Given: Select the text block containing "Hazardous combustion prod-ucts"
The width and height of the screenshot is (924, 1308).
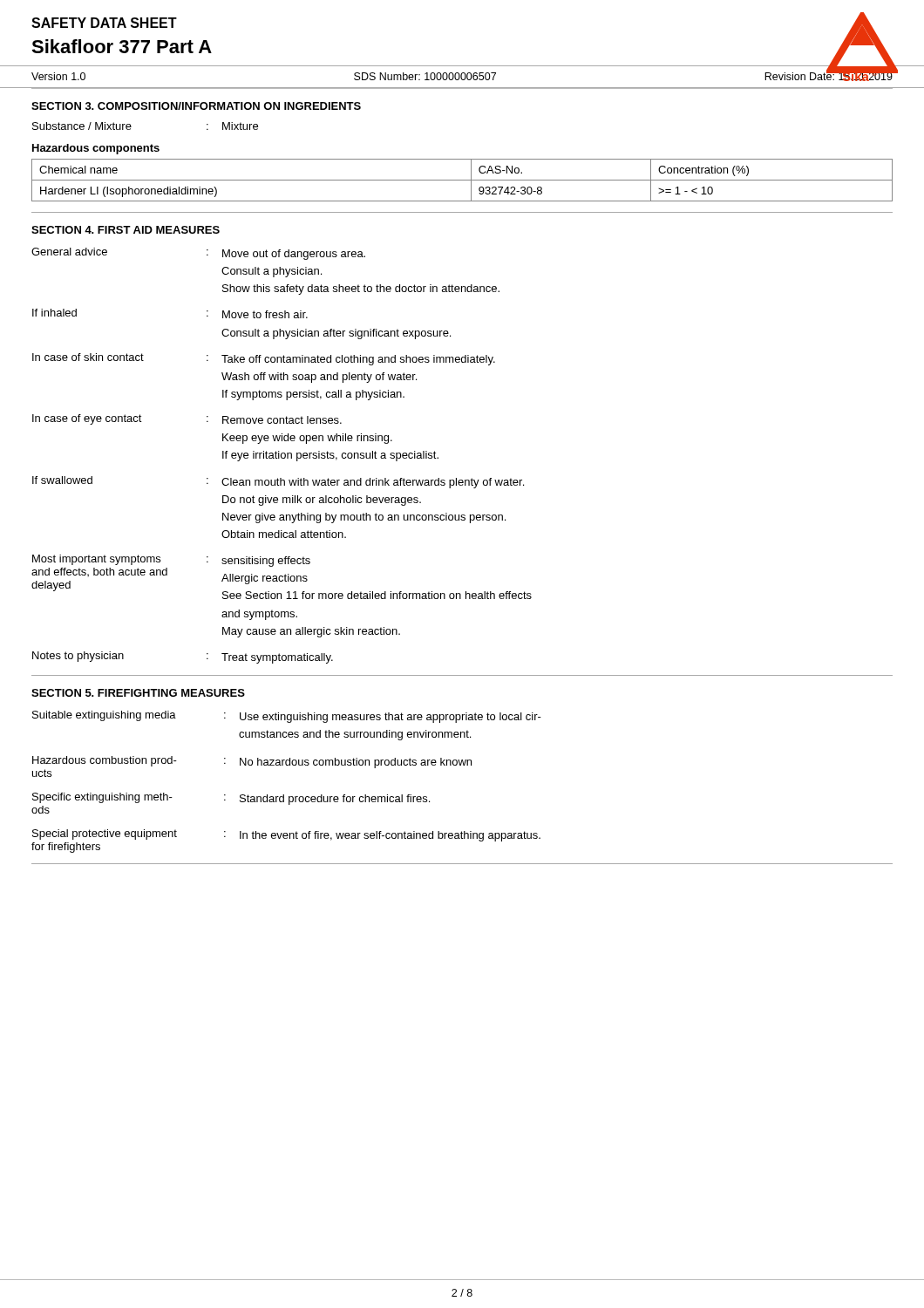Looking at the screenshot, I should pyautogui.click(x=462, y=767).
